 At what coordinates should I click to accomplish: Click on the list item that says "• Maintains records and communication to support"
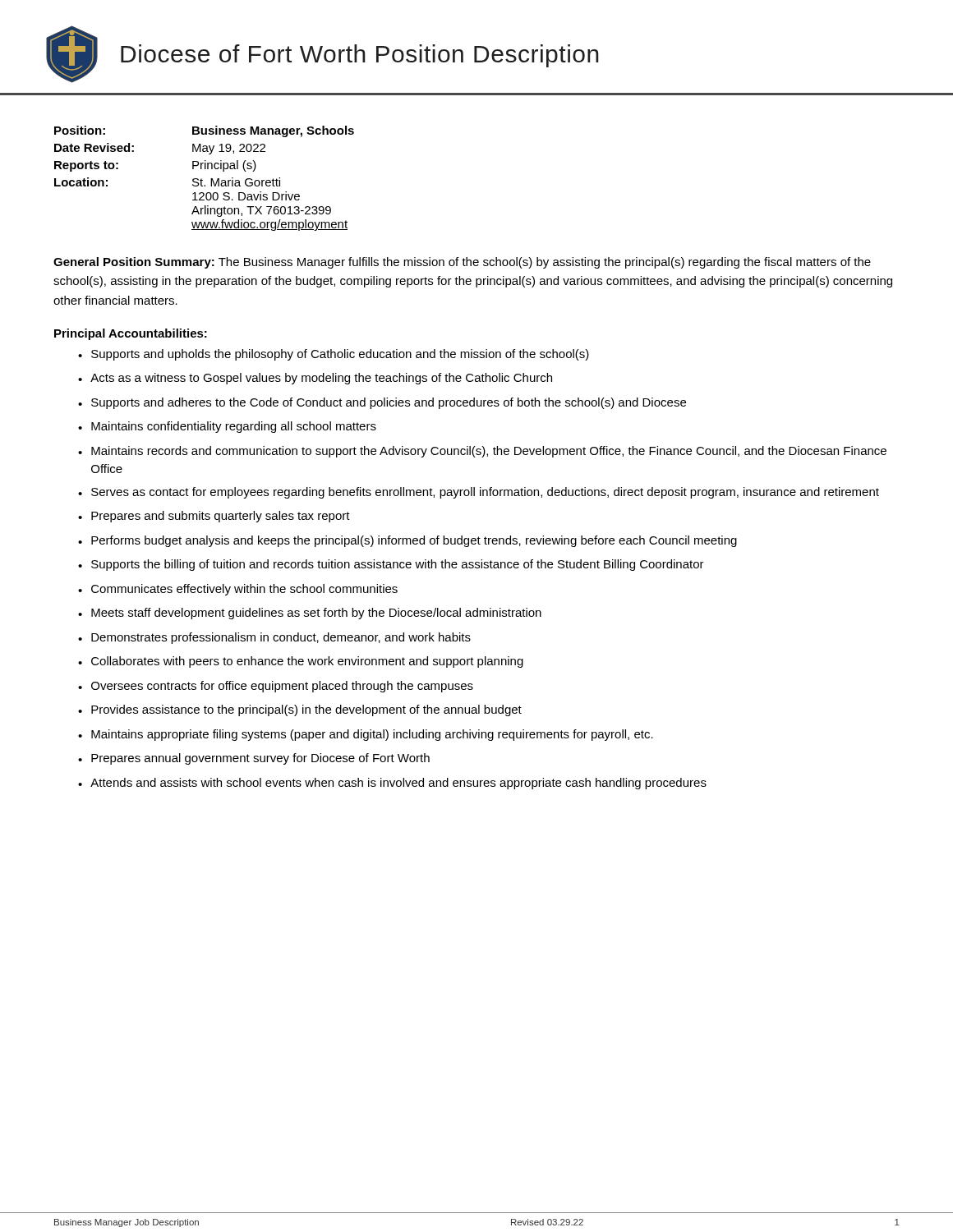[489, 460]
